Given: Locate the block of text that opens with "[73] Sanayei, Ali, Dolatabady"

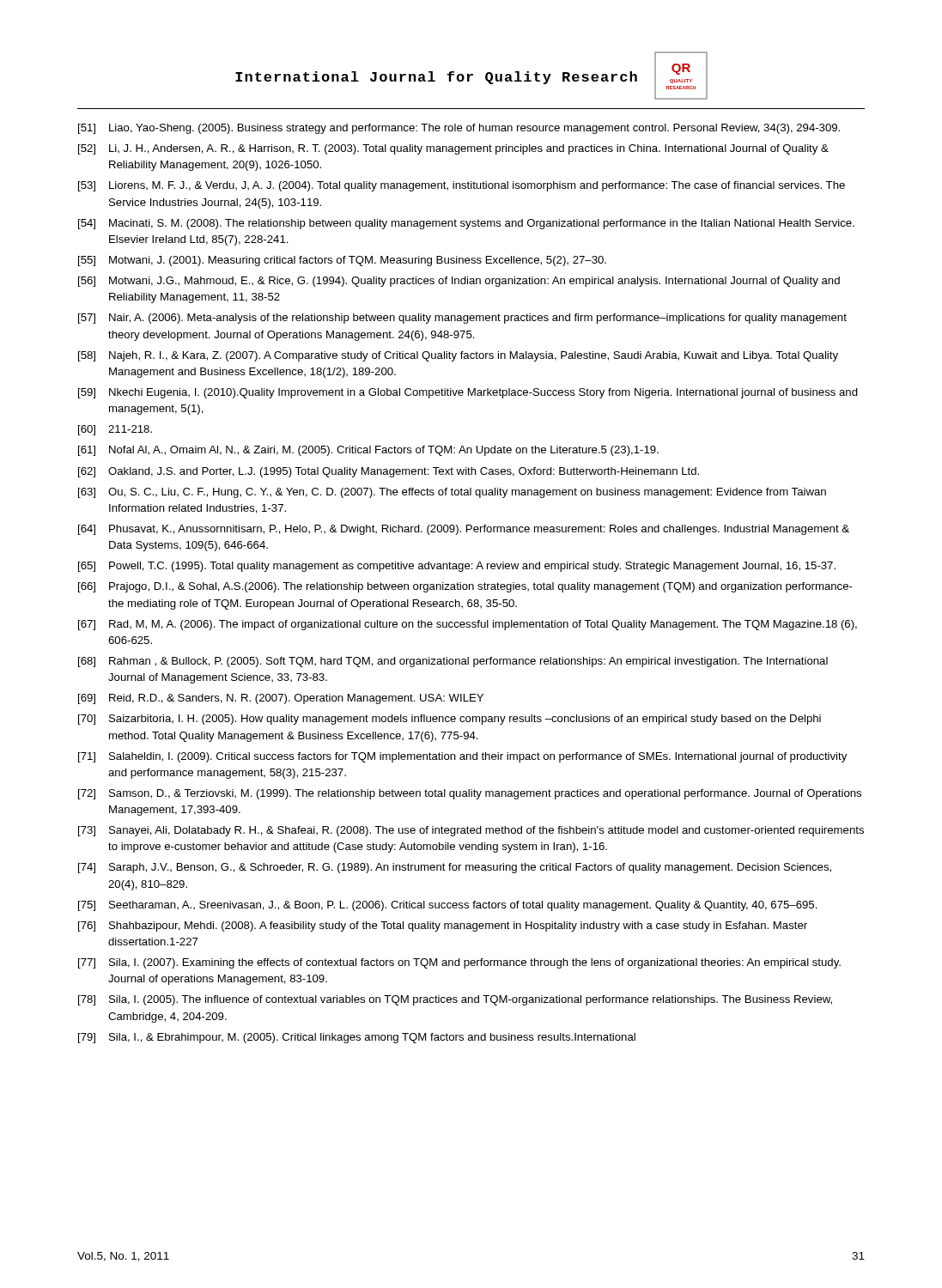Looking at the screenshot, I should click(x=471, y=838).
